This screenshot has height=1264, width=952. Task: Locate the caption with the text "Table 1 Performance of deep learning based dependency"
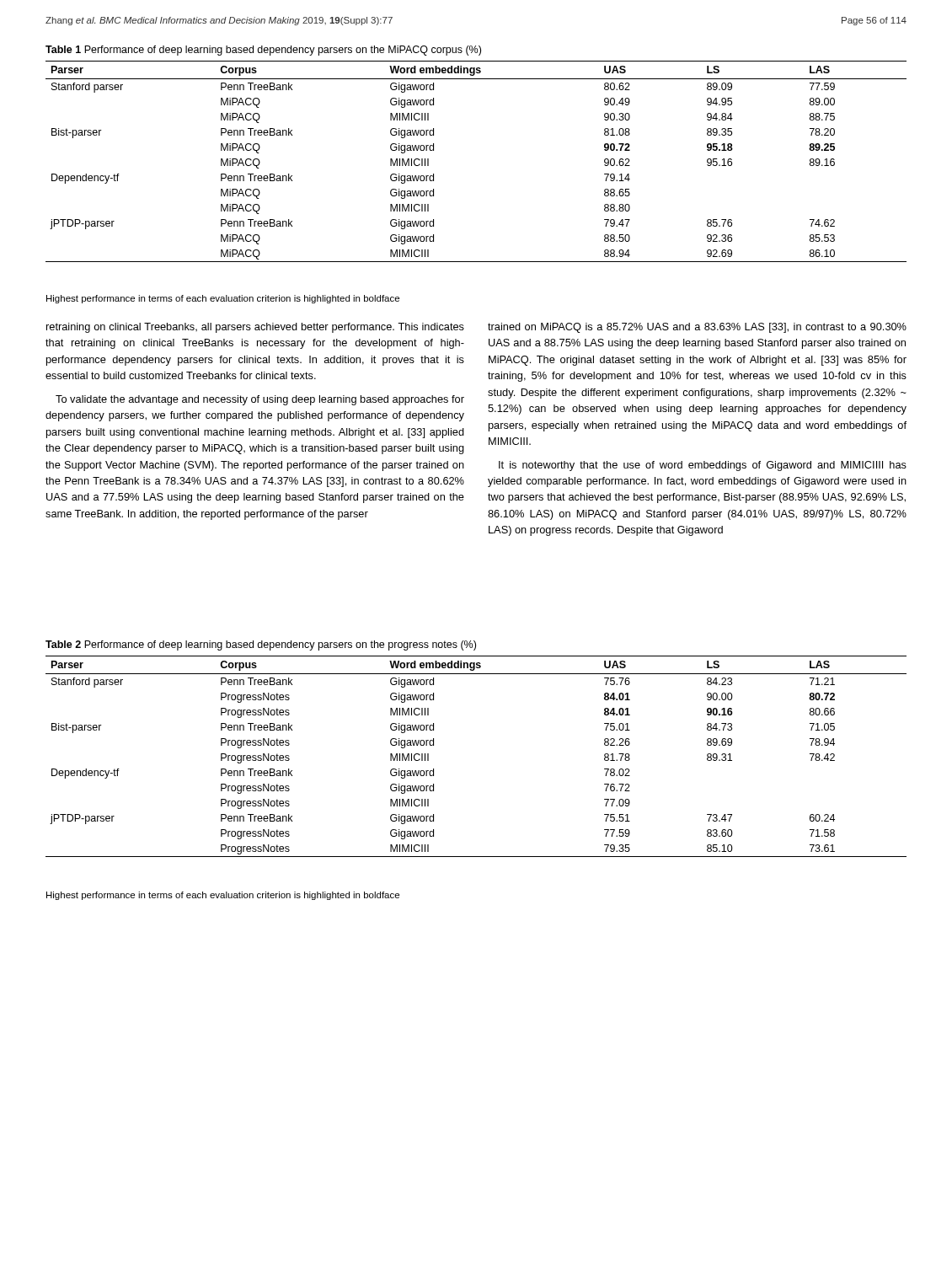(264, 50)
